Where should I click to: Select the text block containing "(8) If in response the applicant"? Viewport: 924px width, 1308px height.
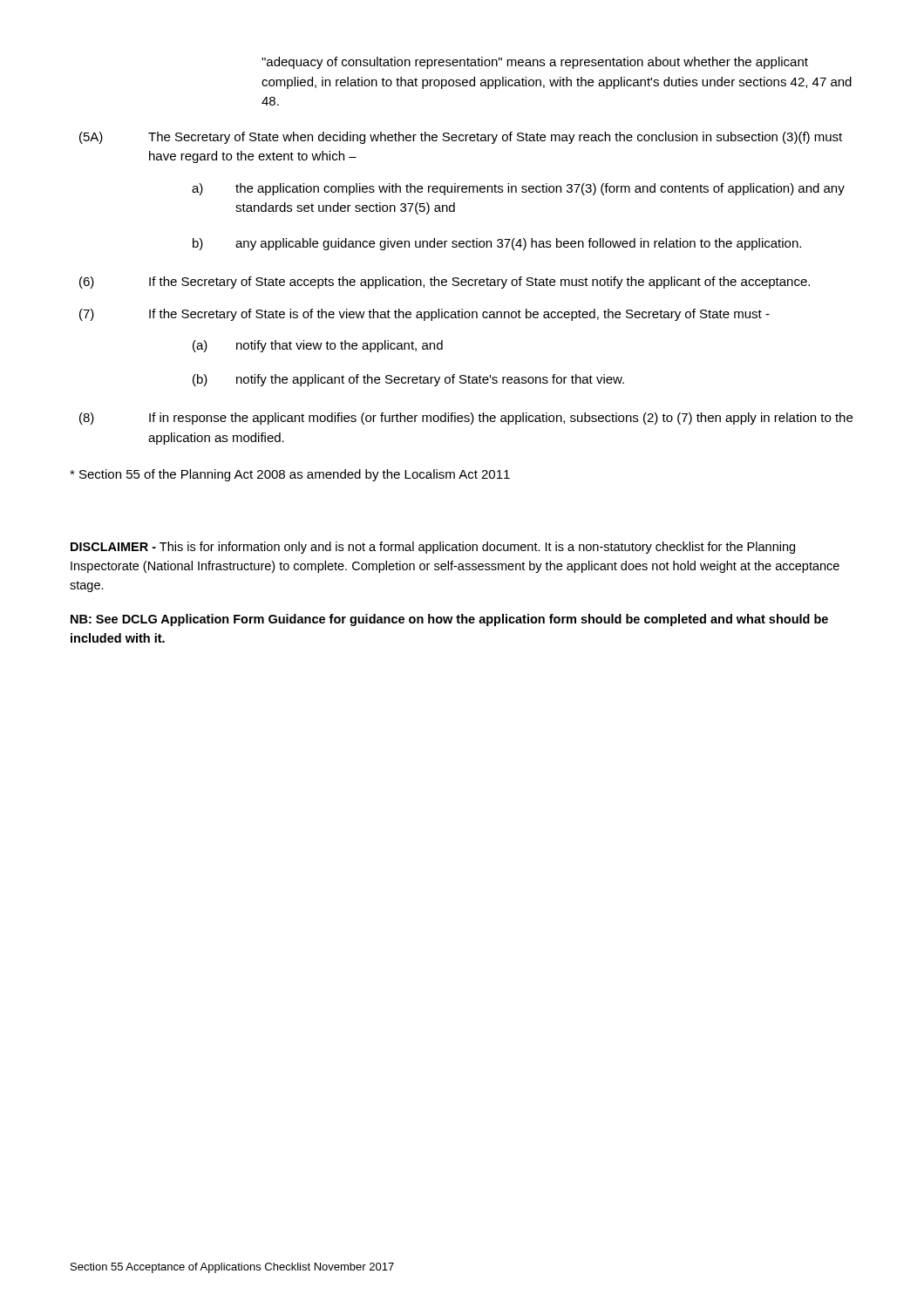tap(462, 428)
